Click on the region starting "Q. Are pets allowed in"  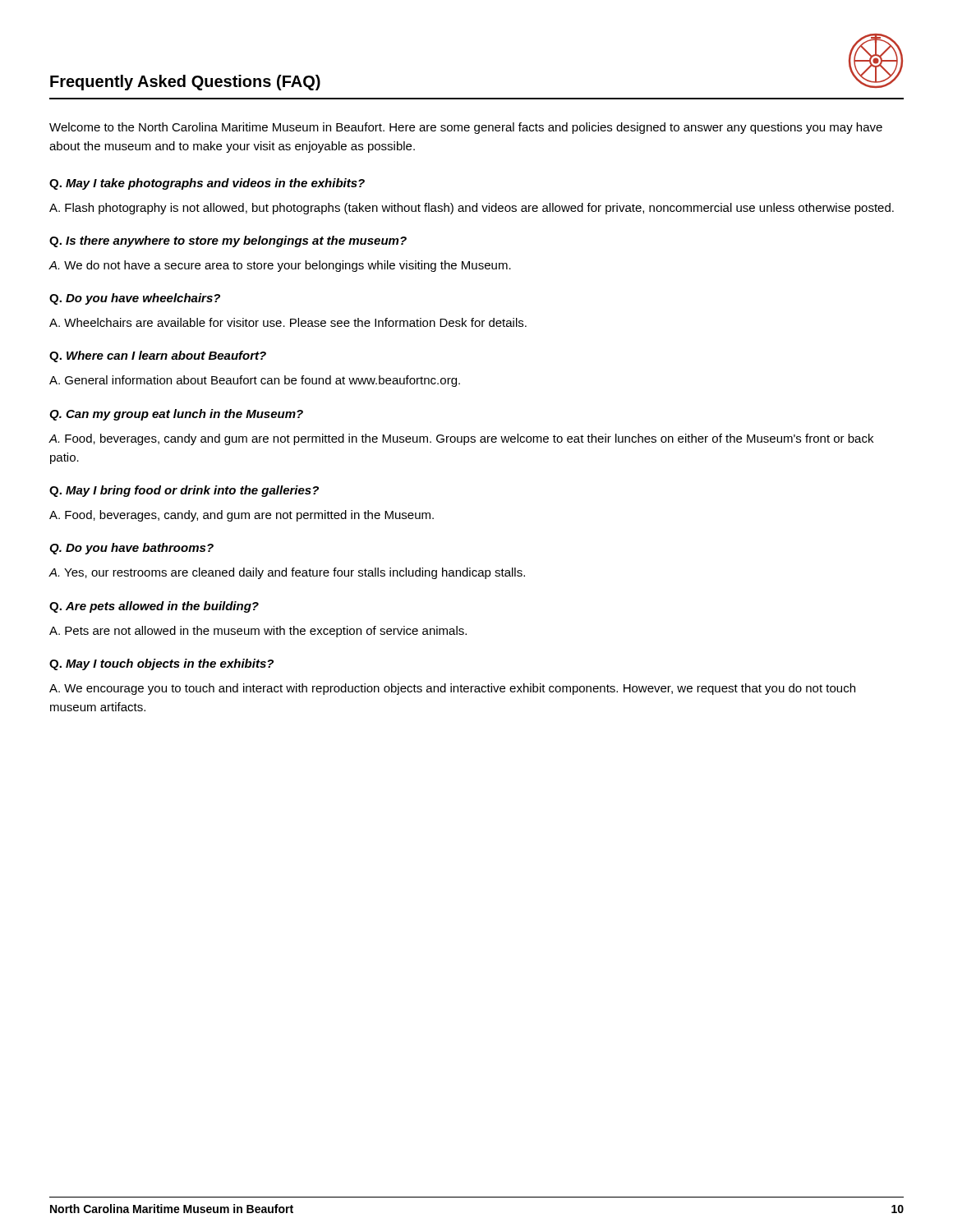tap(154, 605)
